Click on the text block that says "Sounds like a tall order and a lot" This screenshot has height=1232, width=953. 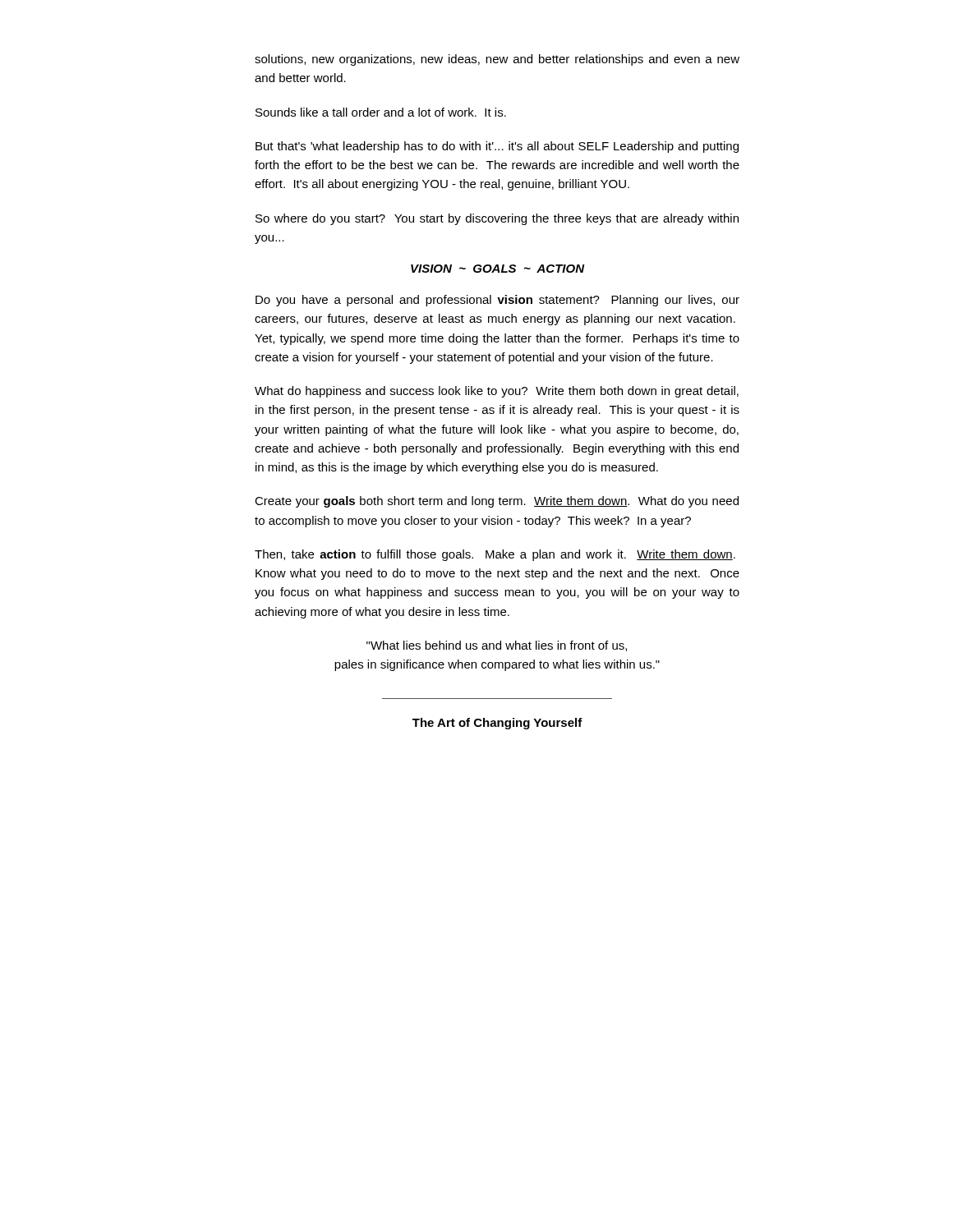point(381,112)
